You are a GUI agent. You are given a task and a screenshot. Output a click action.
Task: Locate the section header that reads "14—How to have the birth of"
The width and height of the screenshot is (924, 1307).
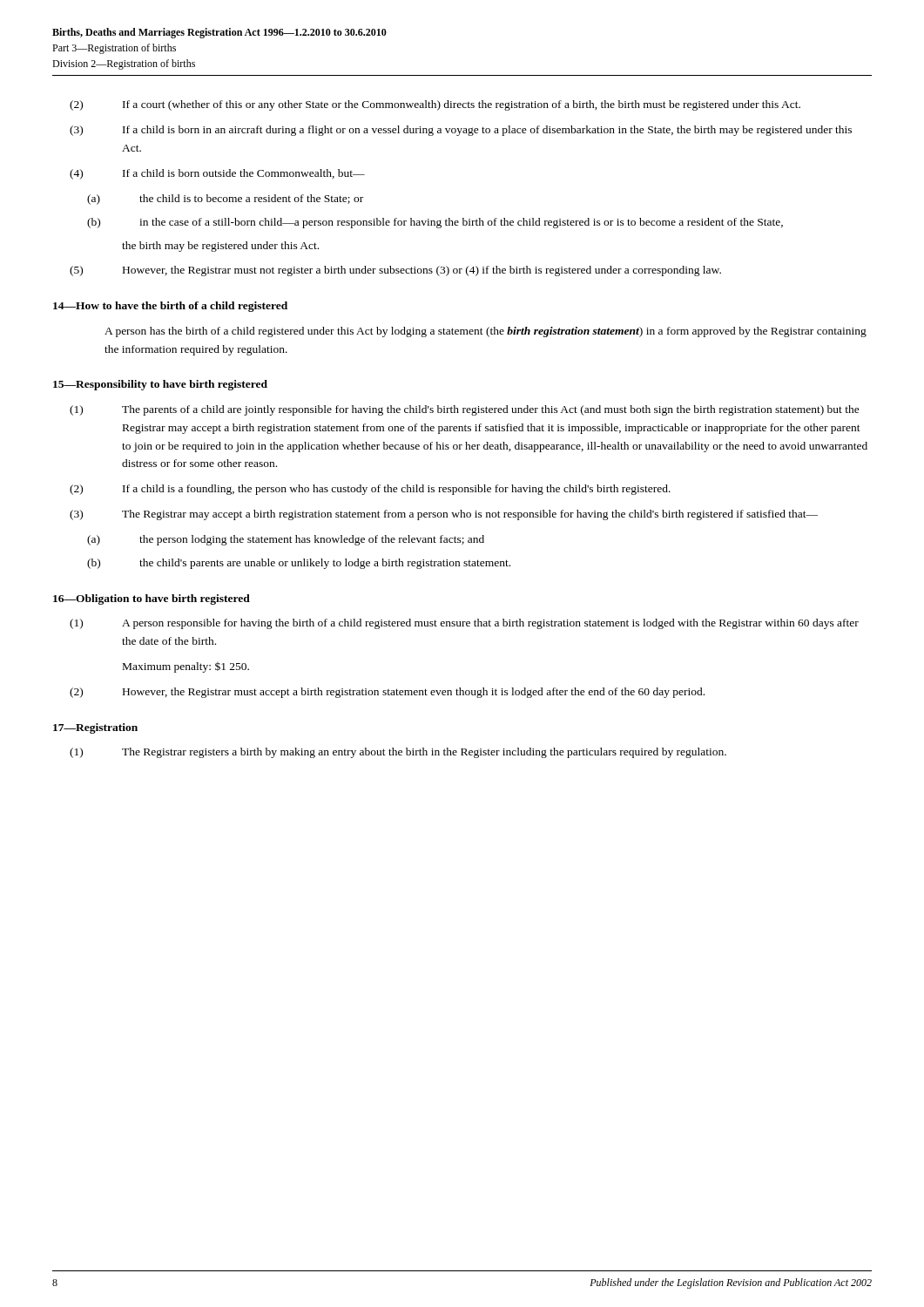coord(170,306)
